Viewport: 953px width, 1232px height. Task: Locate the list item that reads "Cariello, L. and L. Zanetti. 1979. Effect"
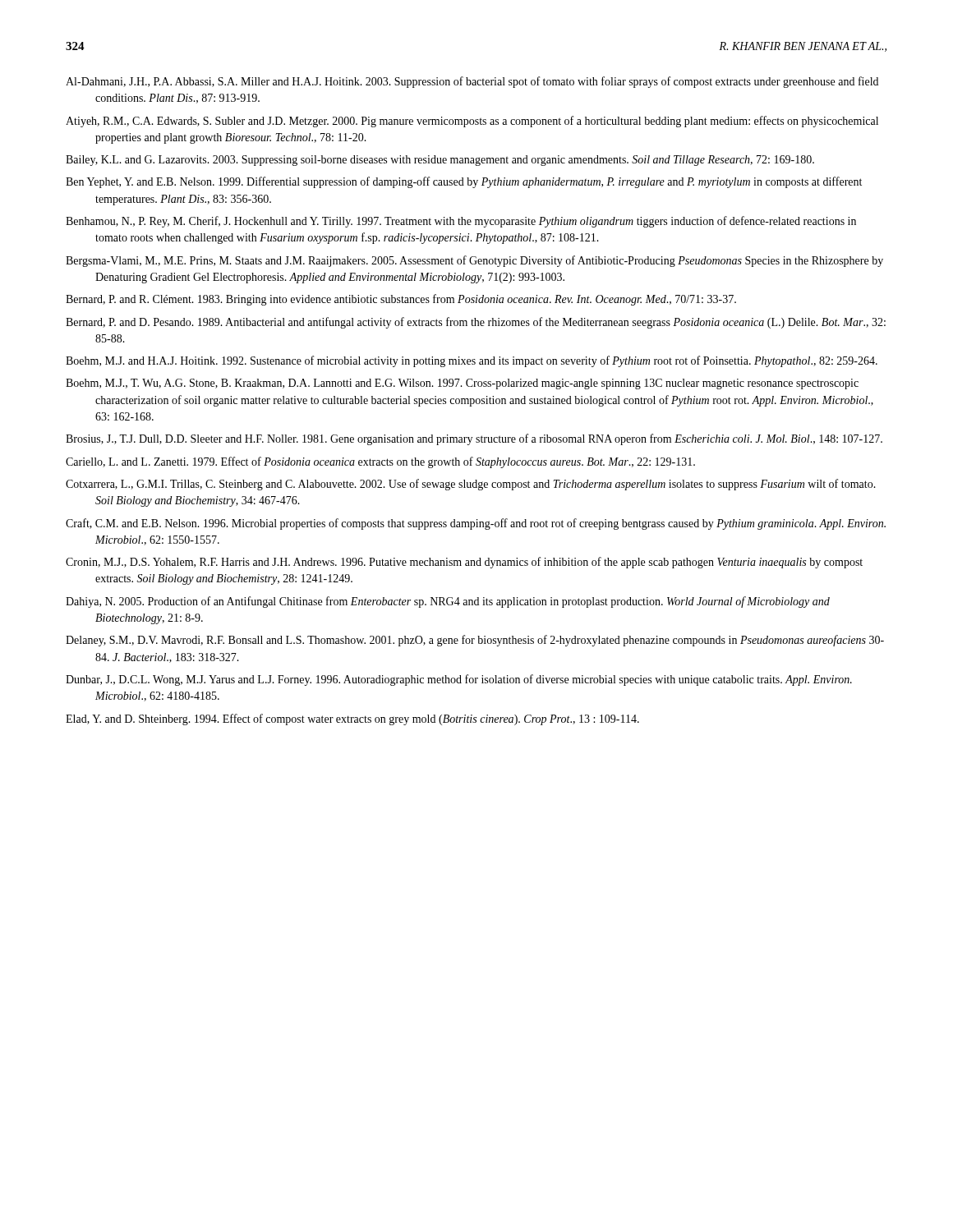pyautogui.click(x=381, y=462)
